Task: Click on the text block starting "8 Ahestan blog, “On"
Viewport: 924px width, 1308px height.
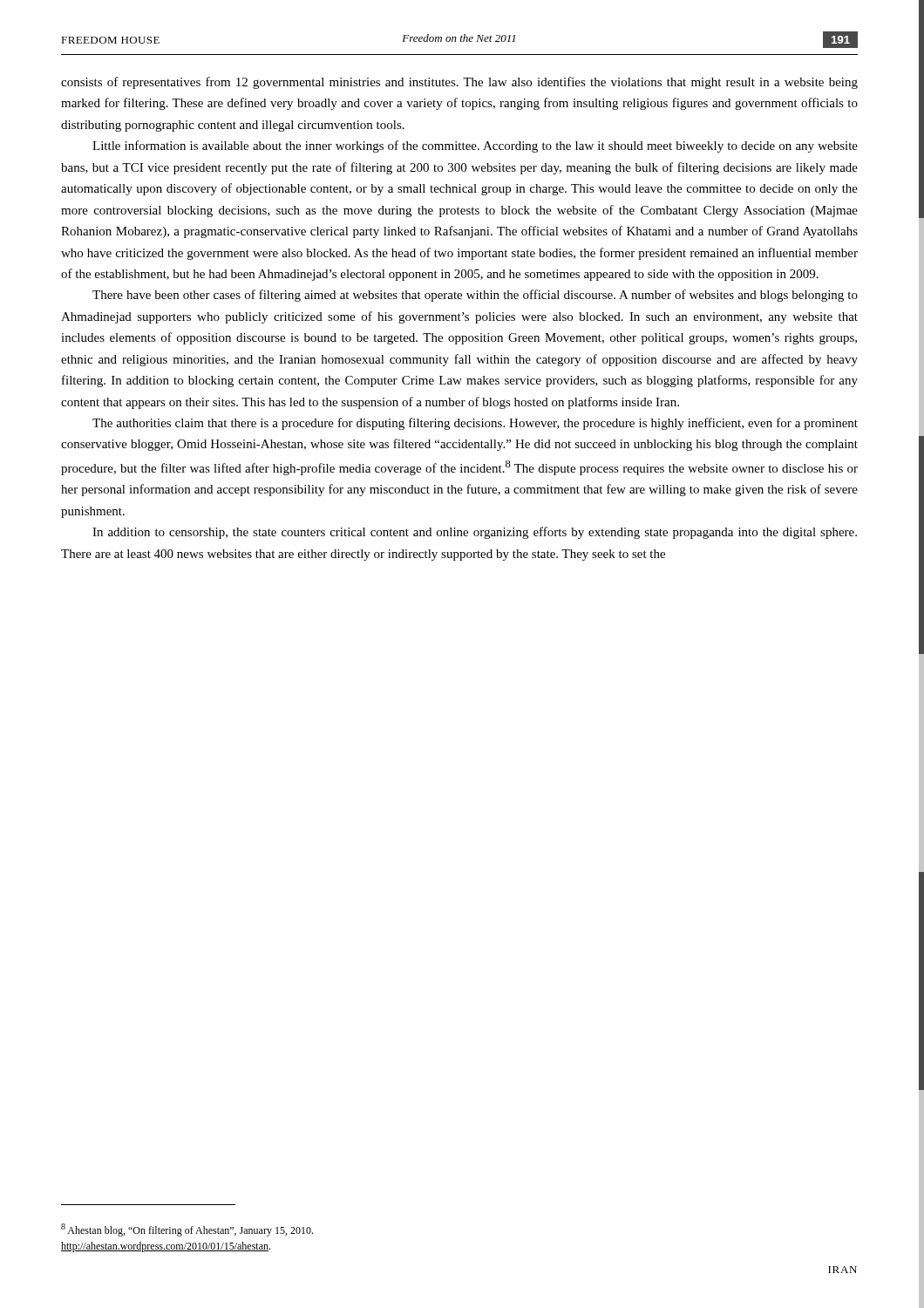Action: [187, 1237]
